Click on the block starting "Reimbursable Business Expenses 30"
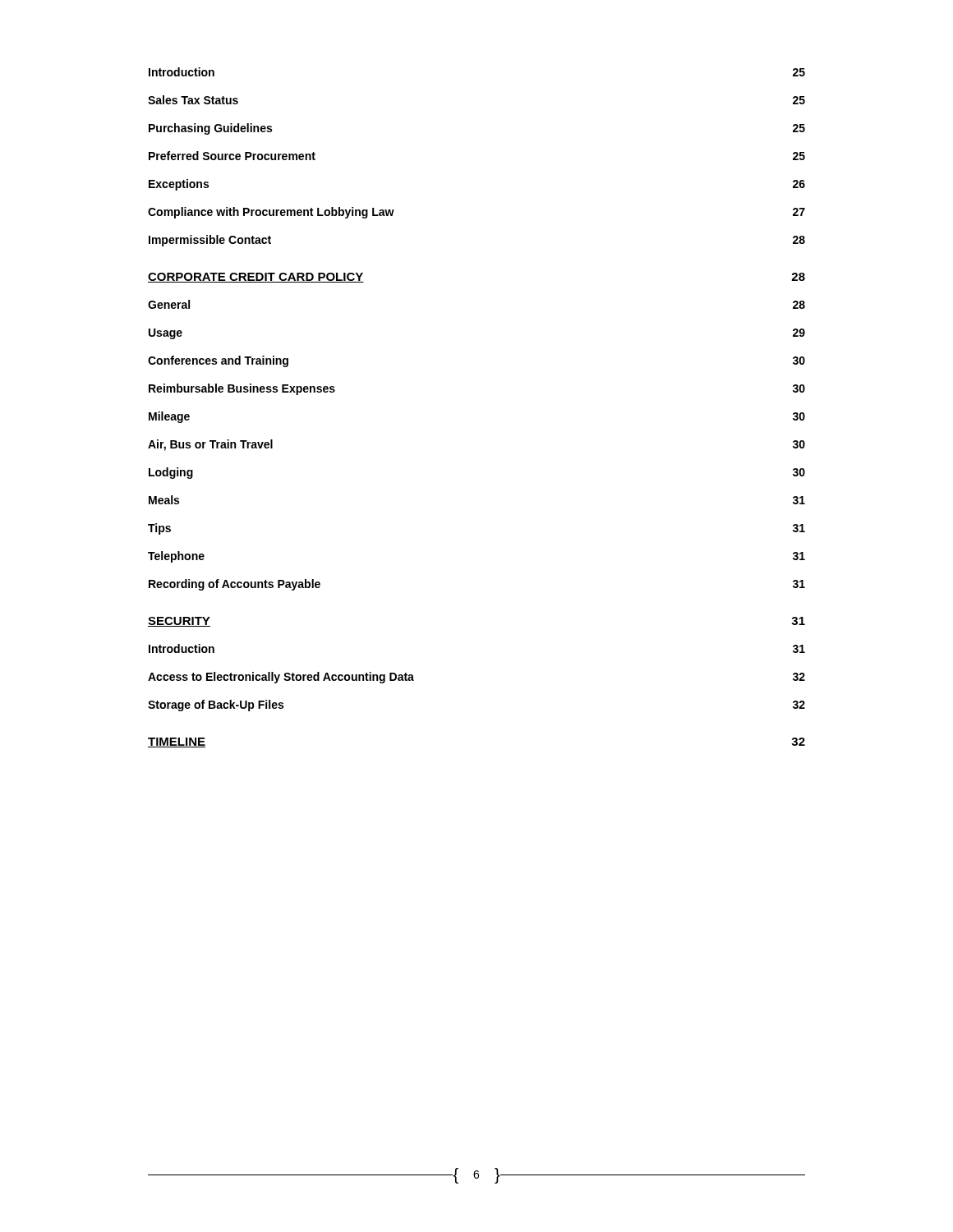The height and width of the screenshot is (1232, 953). (238, 389)
